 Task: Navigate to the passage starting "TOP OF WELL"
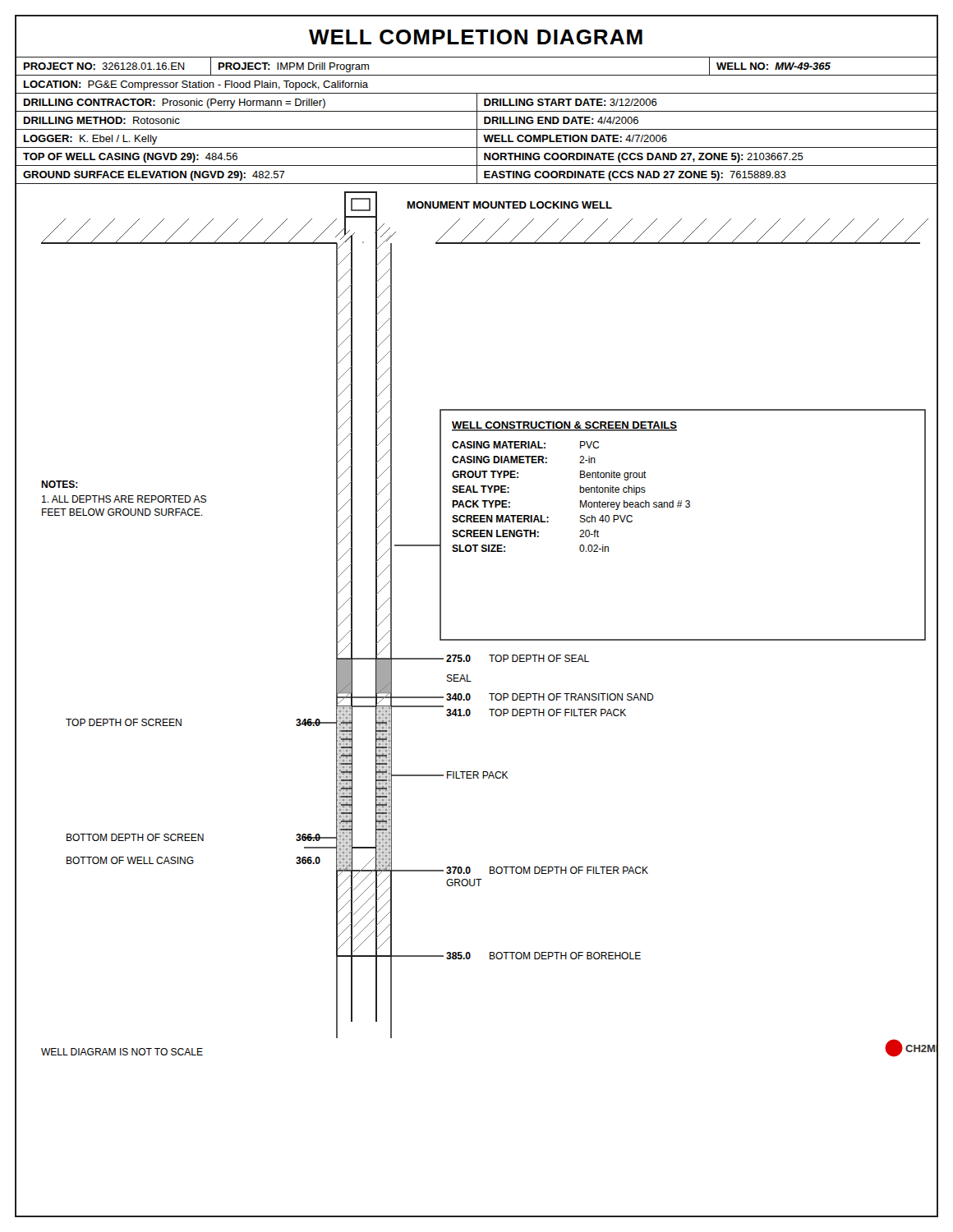coord(130,156)
